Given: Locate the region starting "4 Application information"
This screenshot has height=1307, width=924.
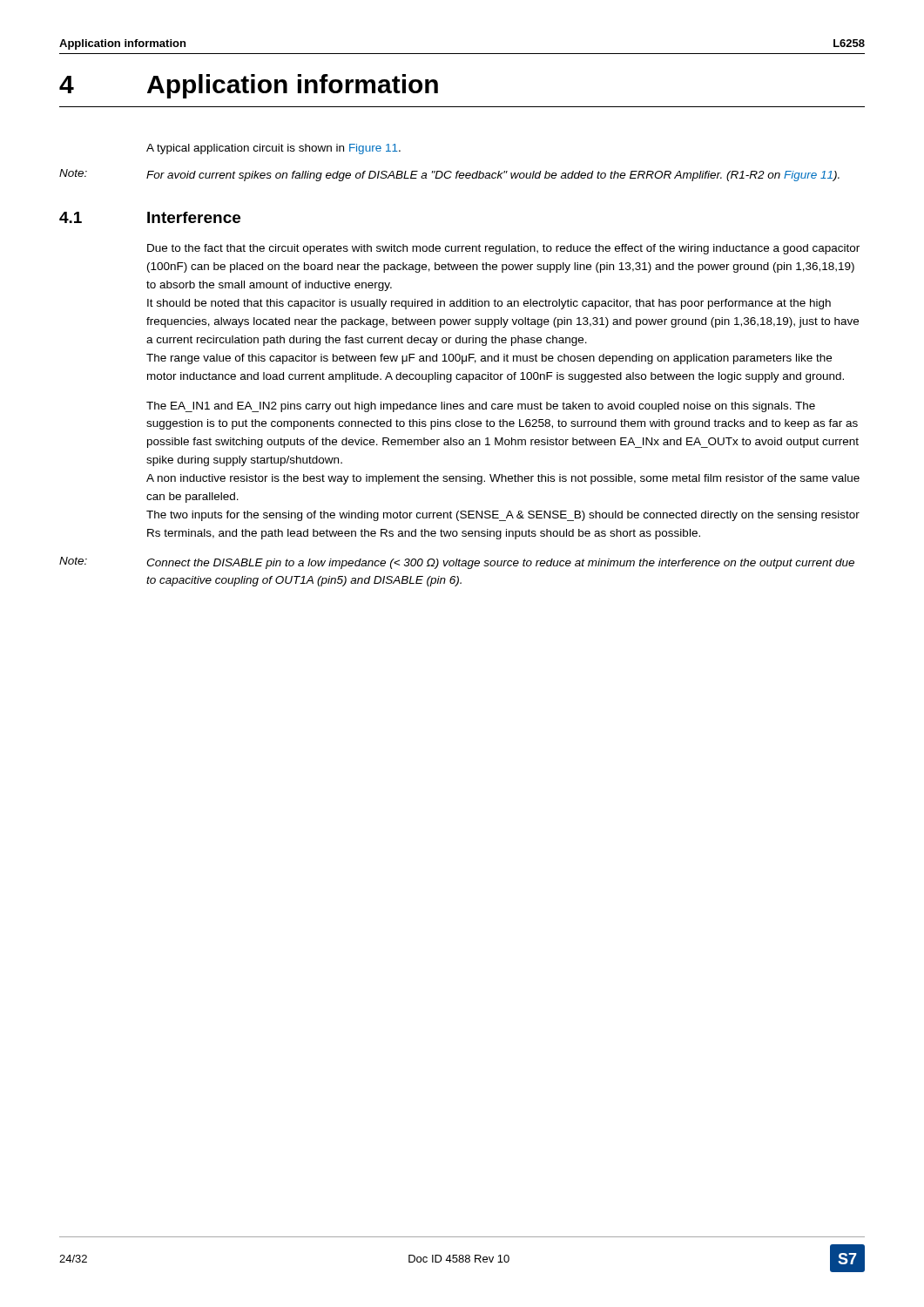Looking at the screenshot, I should point(249,84).
